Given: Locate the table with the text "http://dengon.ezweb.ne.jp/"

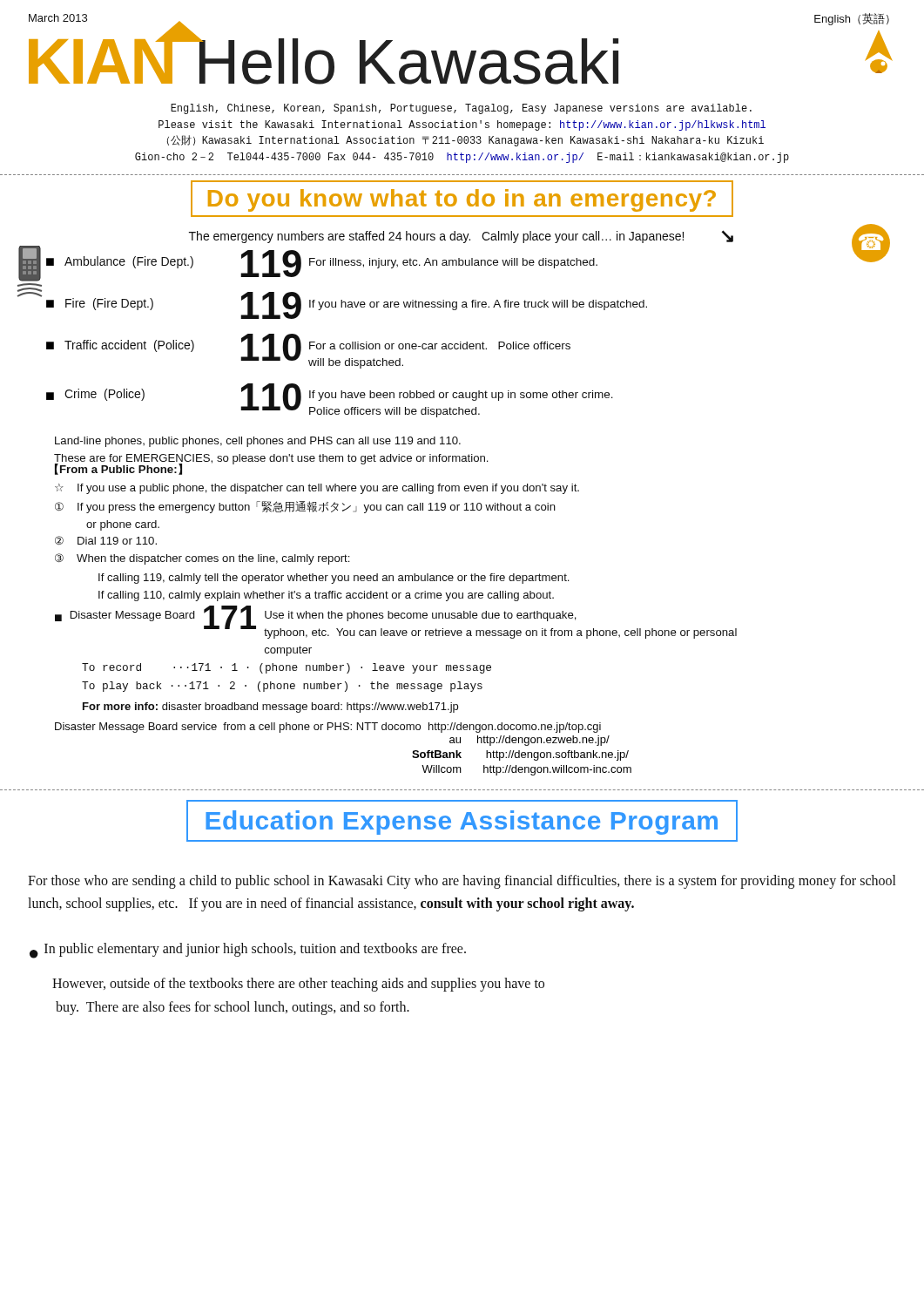Looking at the screenshot, I should 599,754.
